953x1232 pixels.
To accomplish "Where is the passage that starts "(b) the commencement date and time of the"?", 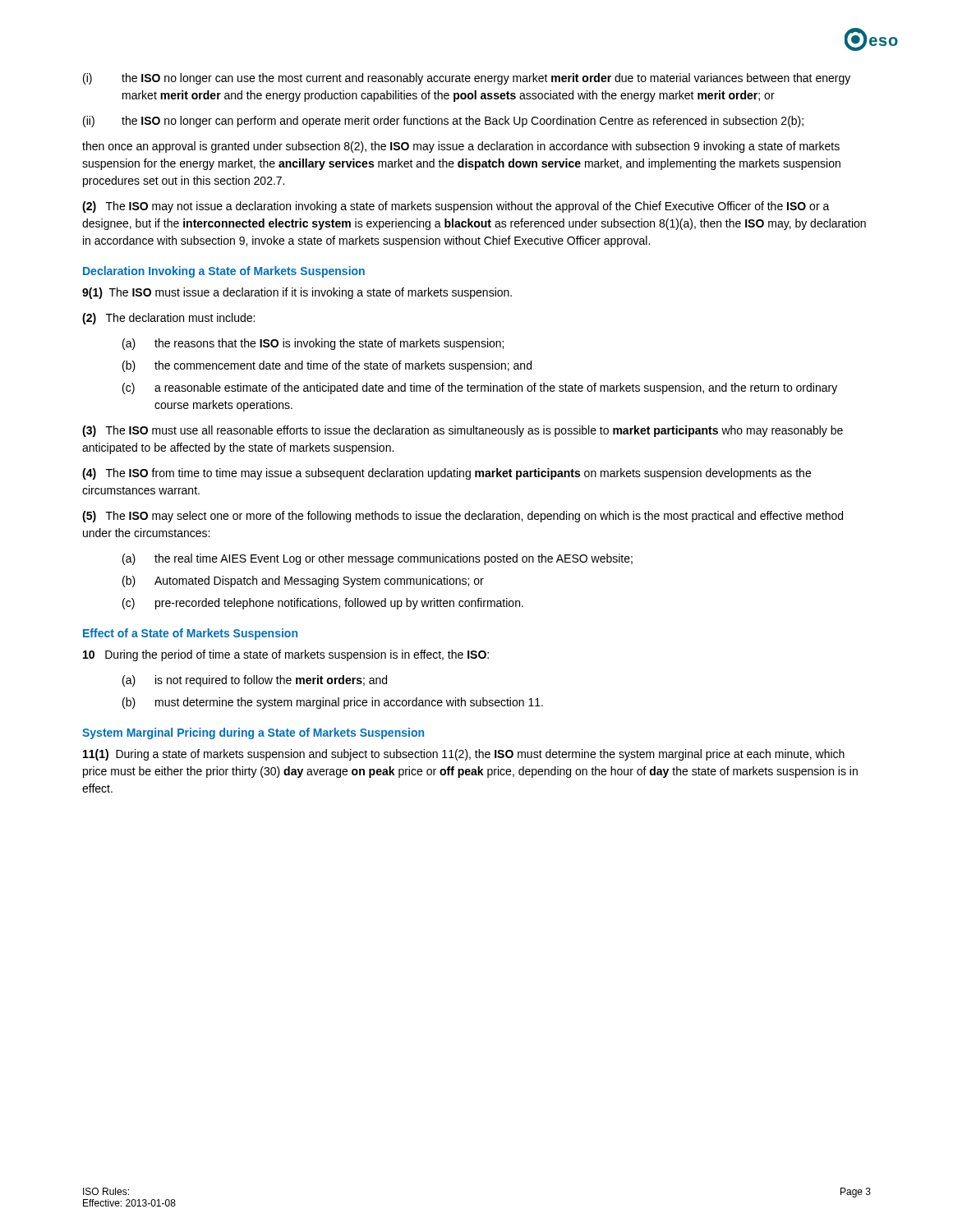I will pyautogui.click(x=496, y=366).
